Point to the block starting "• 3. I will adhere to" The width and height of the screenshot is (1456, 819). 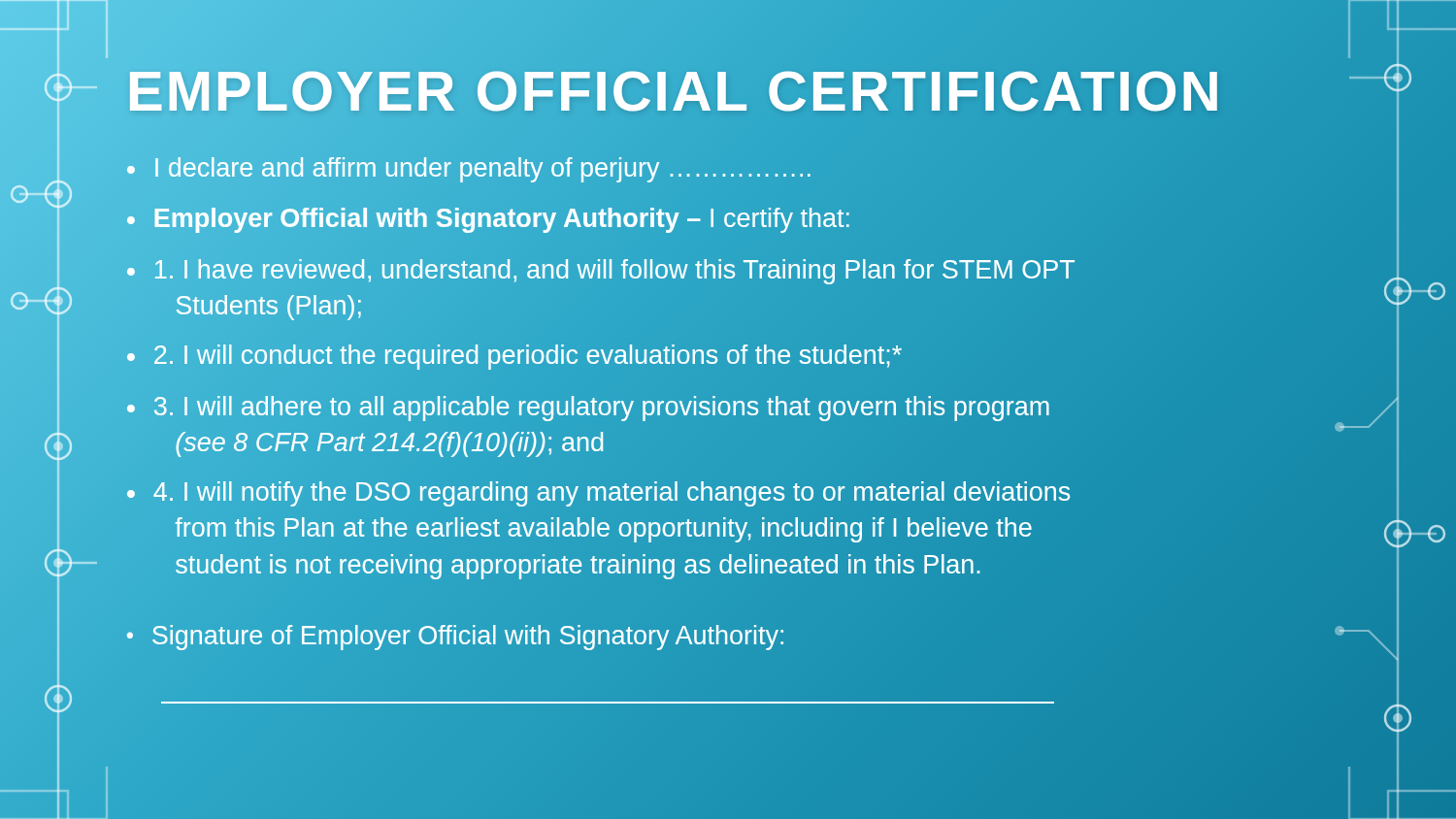point(588,425)
